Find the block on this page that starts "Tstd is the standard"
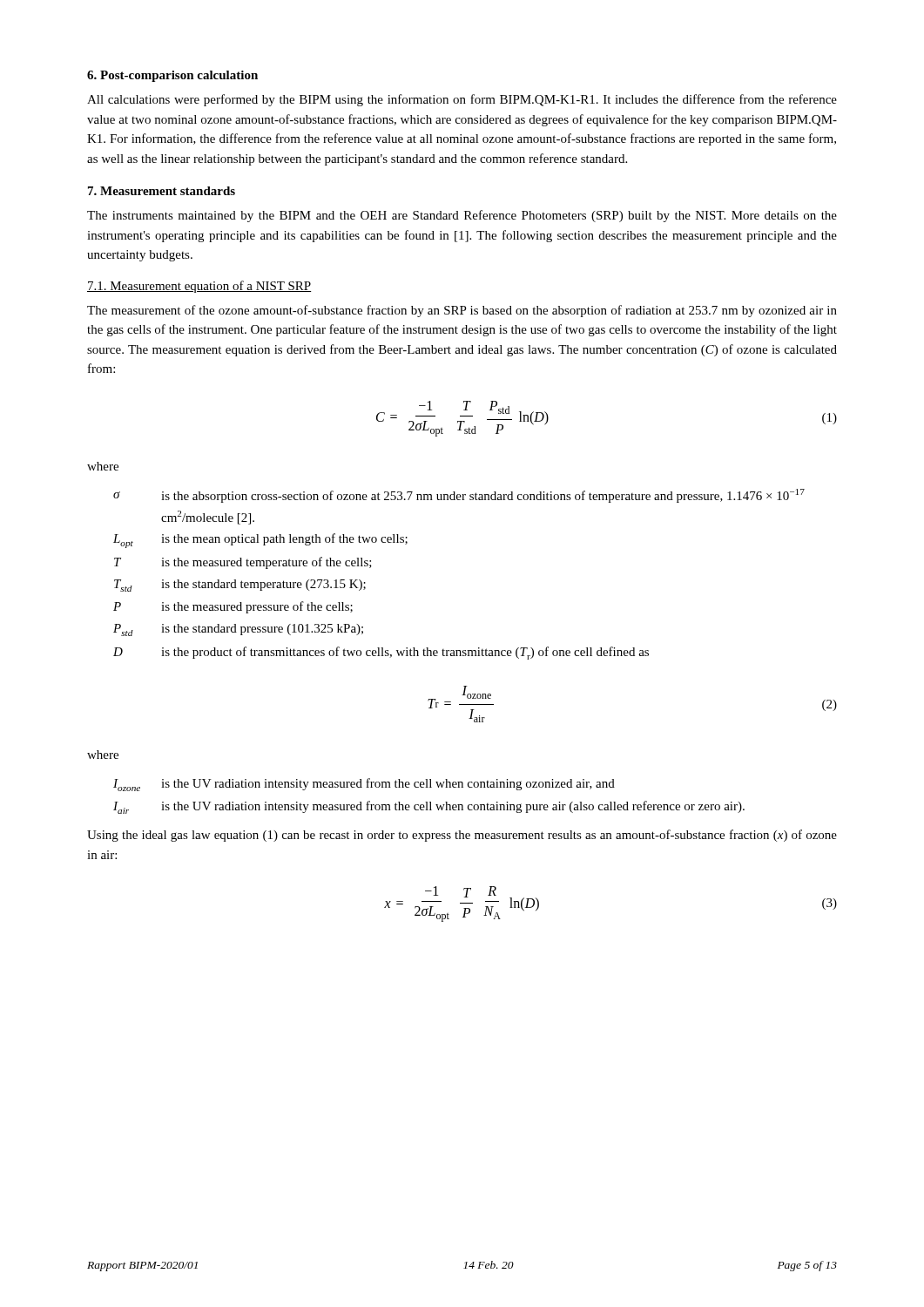Image resolution: width=924 pixels, height=1307 pixels. click(x=240, y=586)
